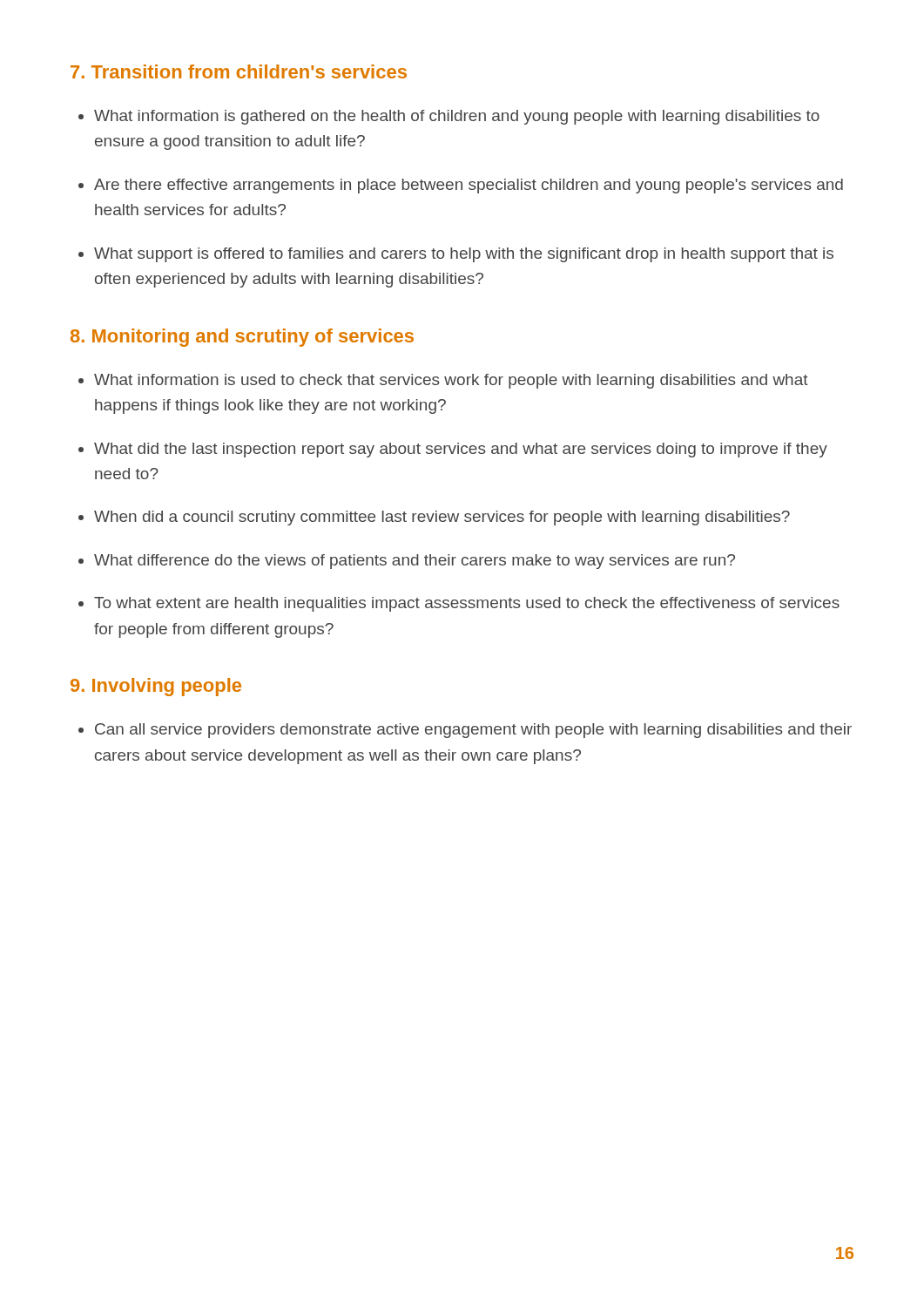924x1307 pixels.
Task: Find the region starting "What information is used to check that"
Action: pyautogui.click(x=451, y=392)
